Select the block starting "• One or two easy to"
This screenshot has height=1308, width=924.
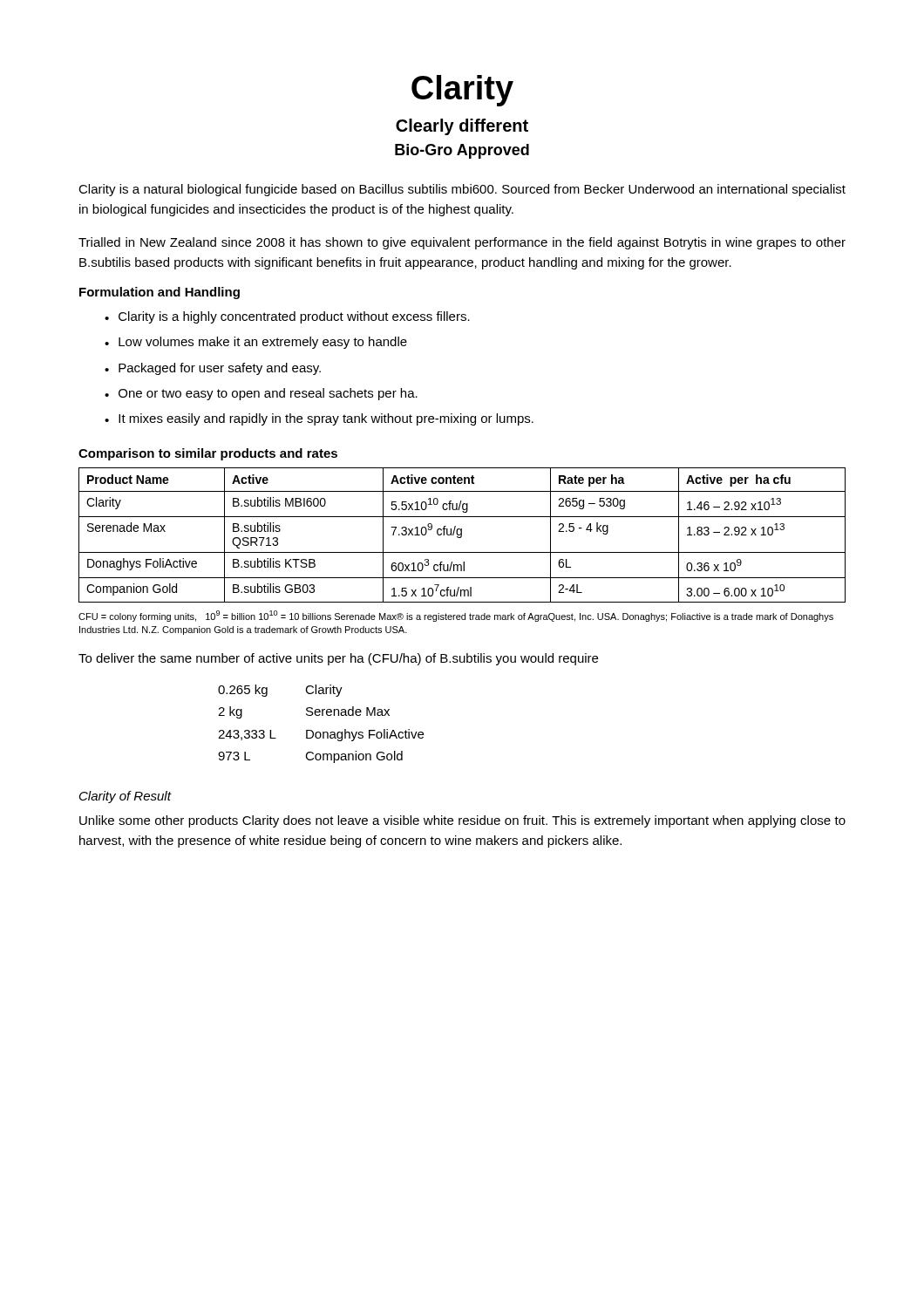click(x=261, y=394)
